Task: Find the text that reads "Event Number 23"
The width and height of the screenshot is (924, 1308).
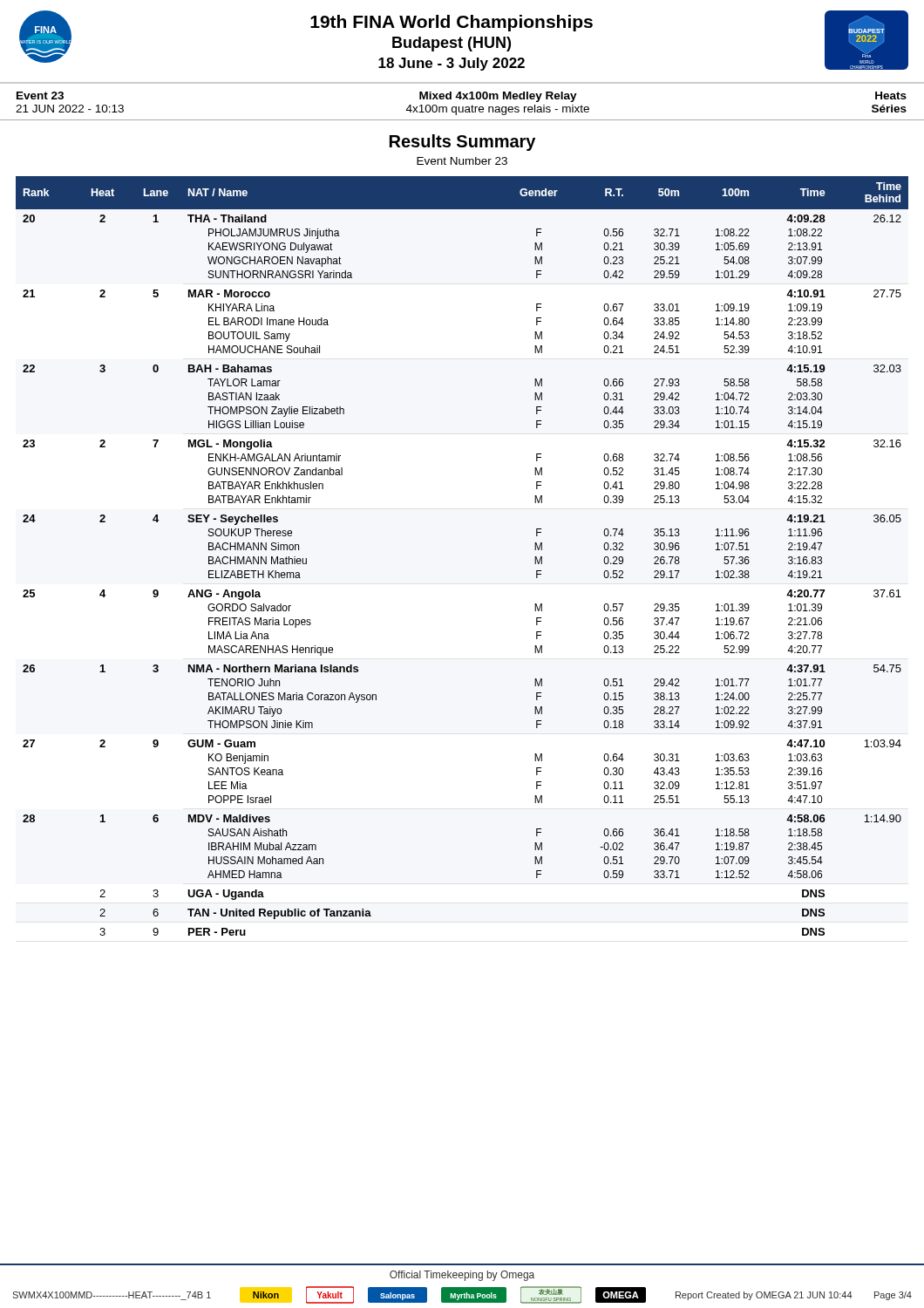Action: (462, 161)
